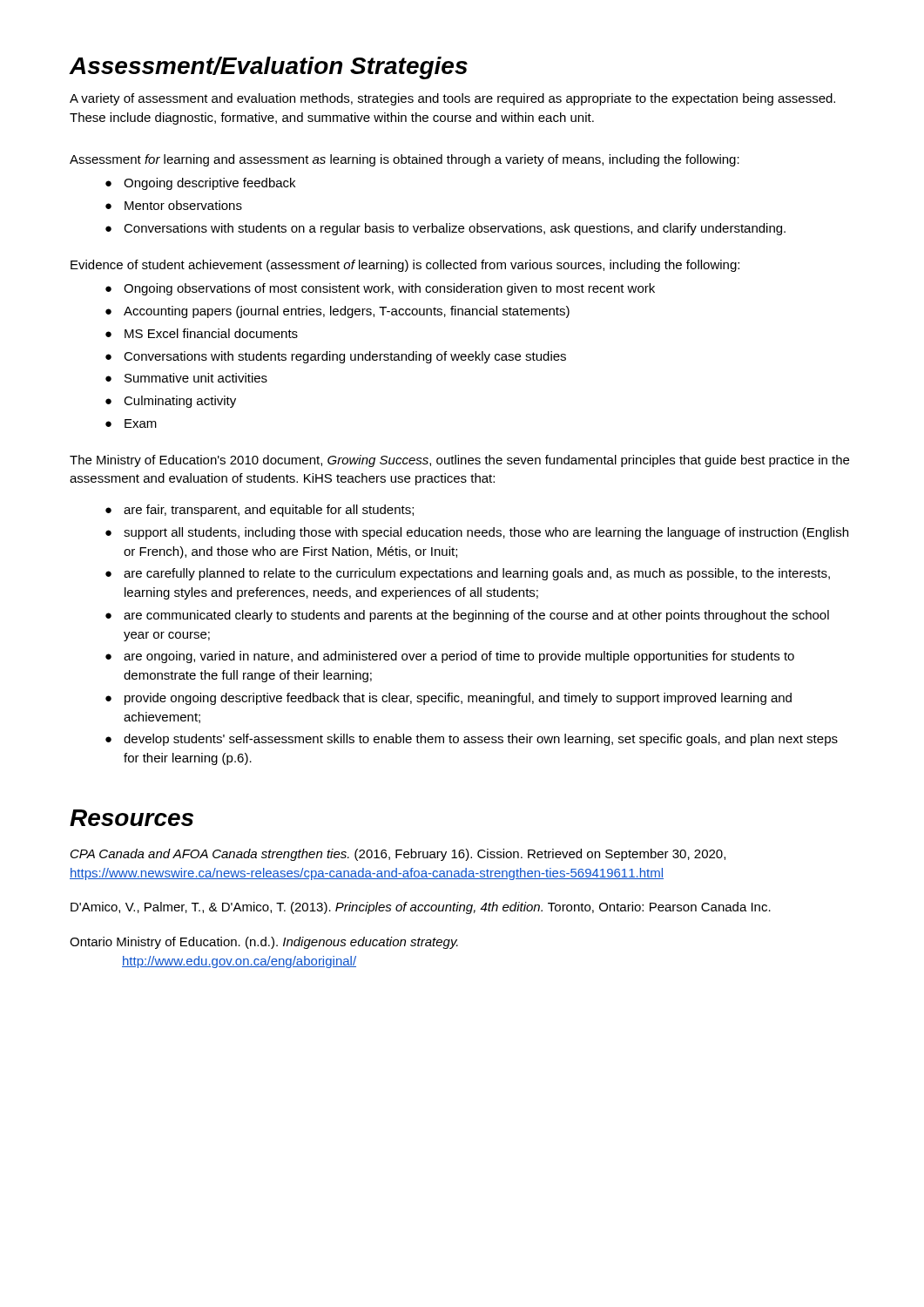Locate the text block that says "Evidence of student achievement (assessment of learning)"
This screenshot has height=1307, width=924.
pos(405,264)
